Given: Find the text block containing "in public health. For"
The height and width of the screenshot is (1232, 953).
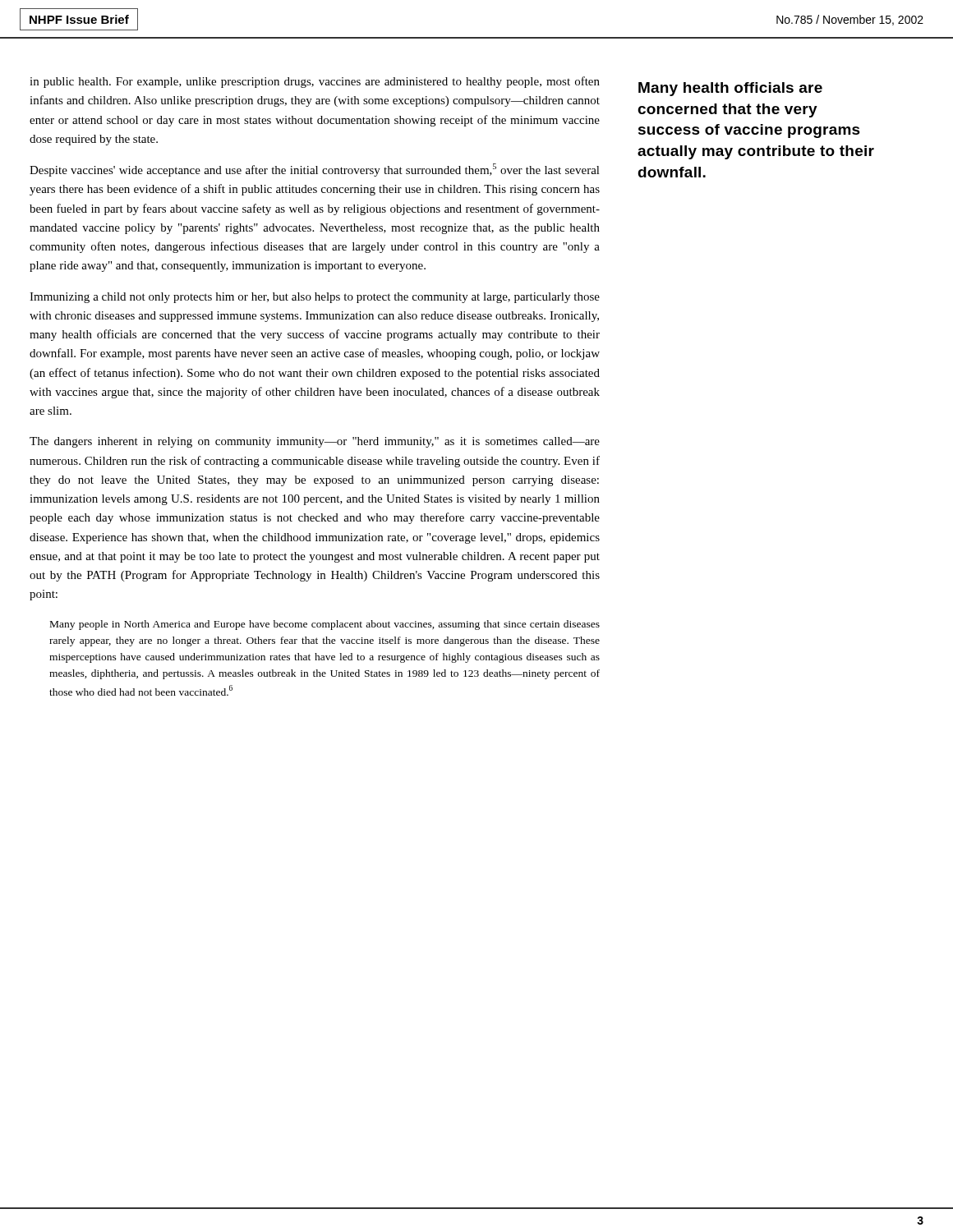Looking at the screenshot, I should pos(315,111).
